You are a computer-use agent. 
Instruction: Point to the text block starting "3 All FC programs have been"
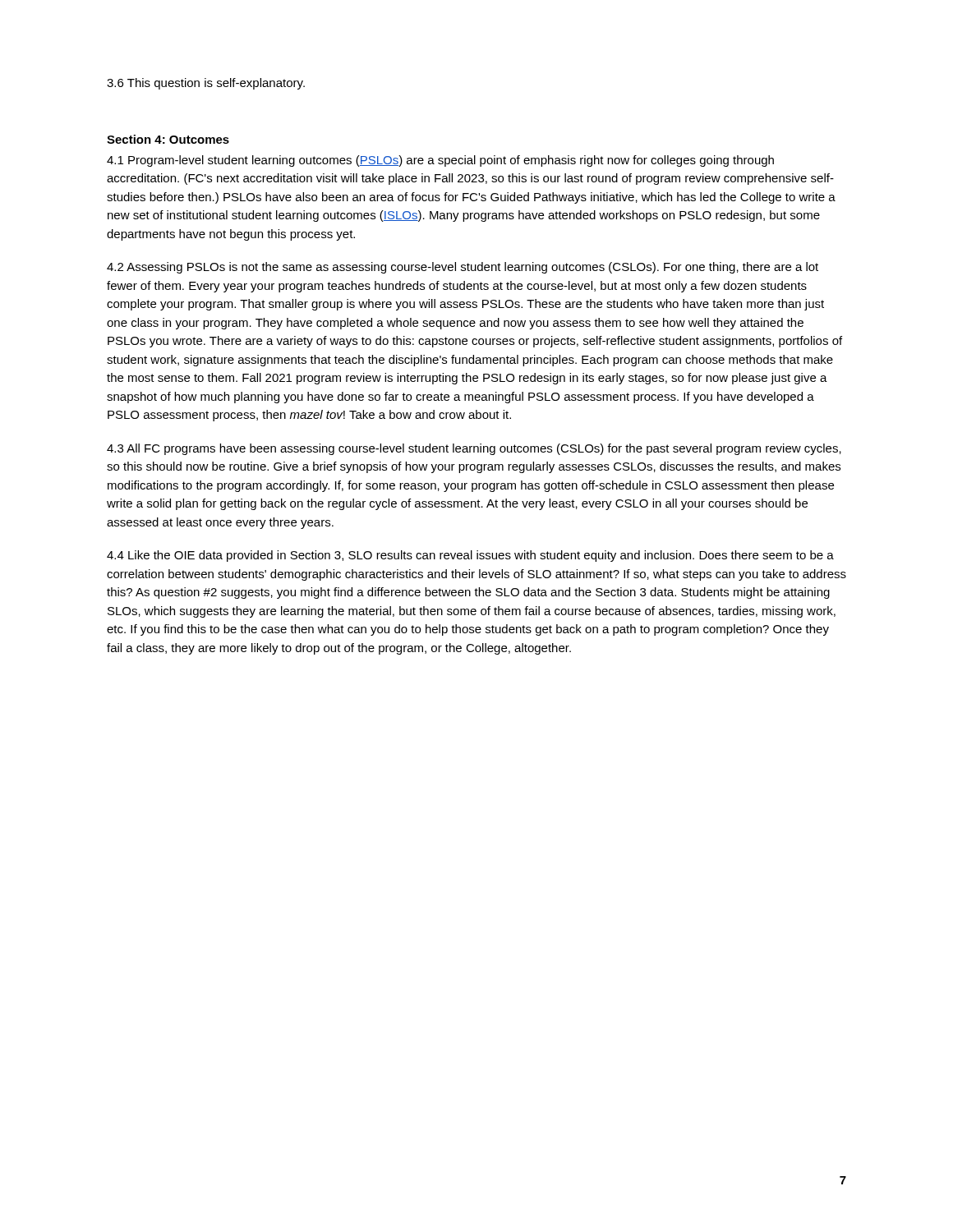pos(474,485)
